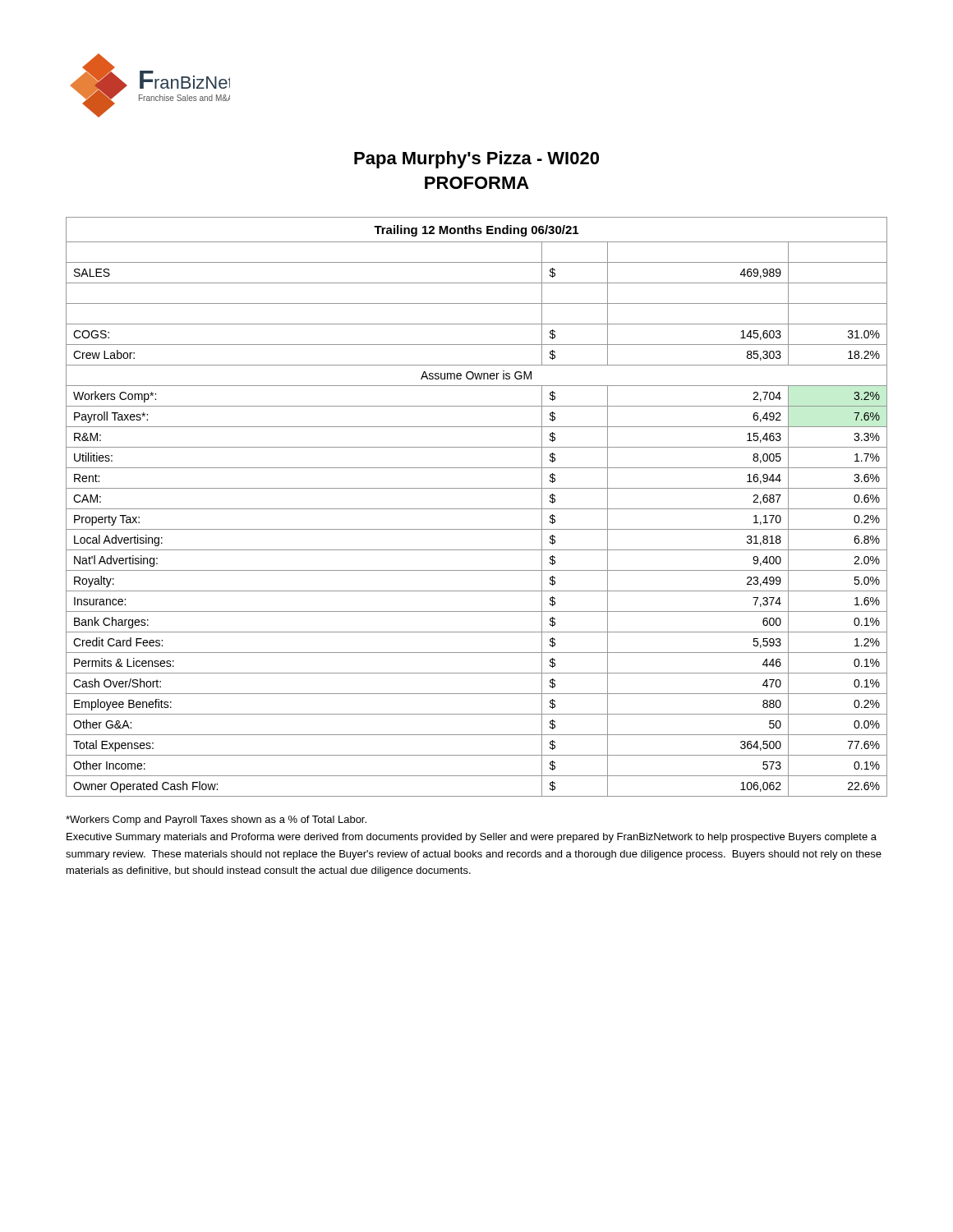
Task: Point to the title beginning "Papa Murphy's Pizza -"
Action: 476,171
